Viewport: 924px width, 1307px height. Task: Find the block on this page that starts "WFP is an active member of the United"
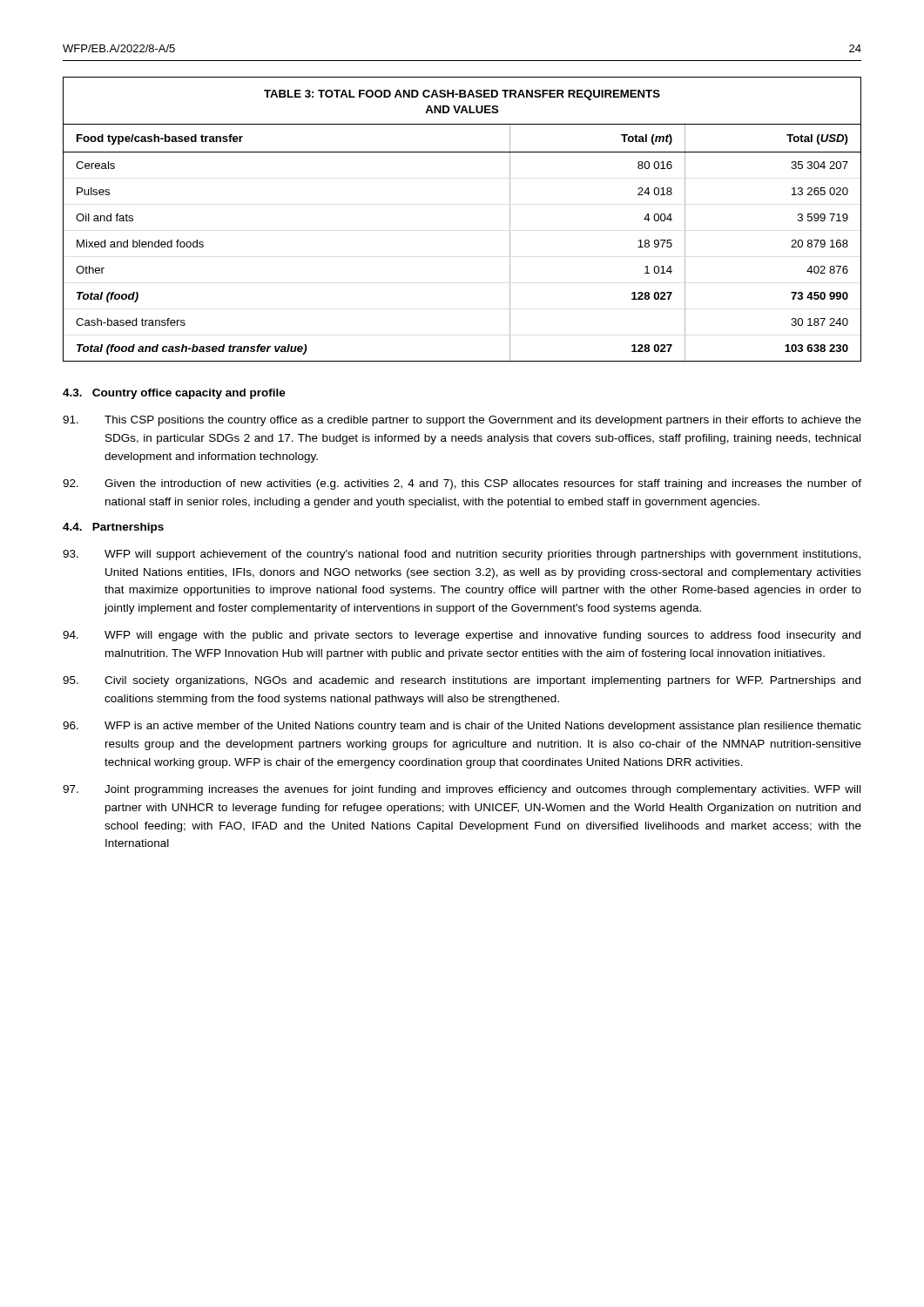point(462,744)
